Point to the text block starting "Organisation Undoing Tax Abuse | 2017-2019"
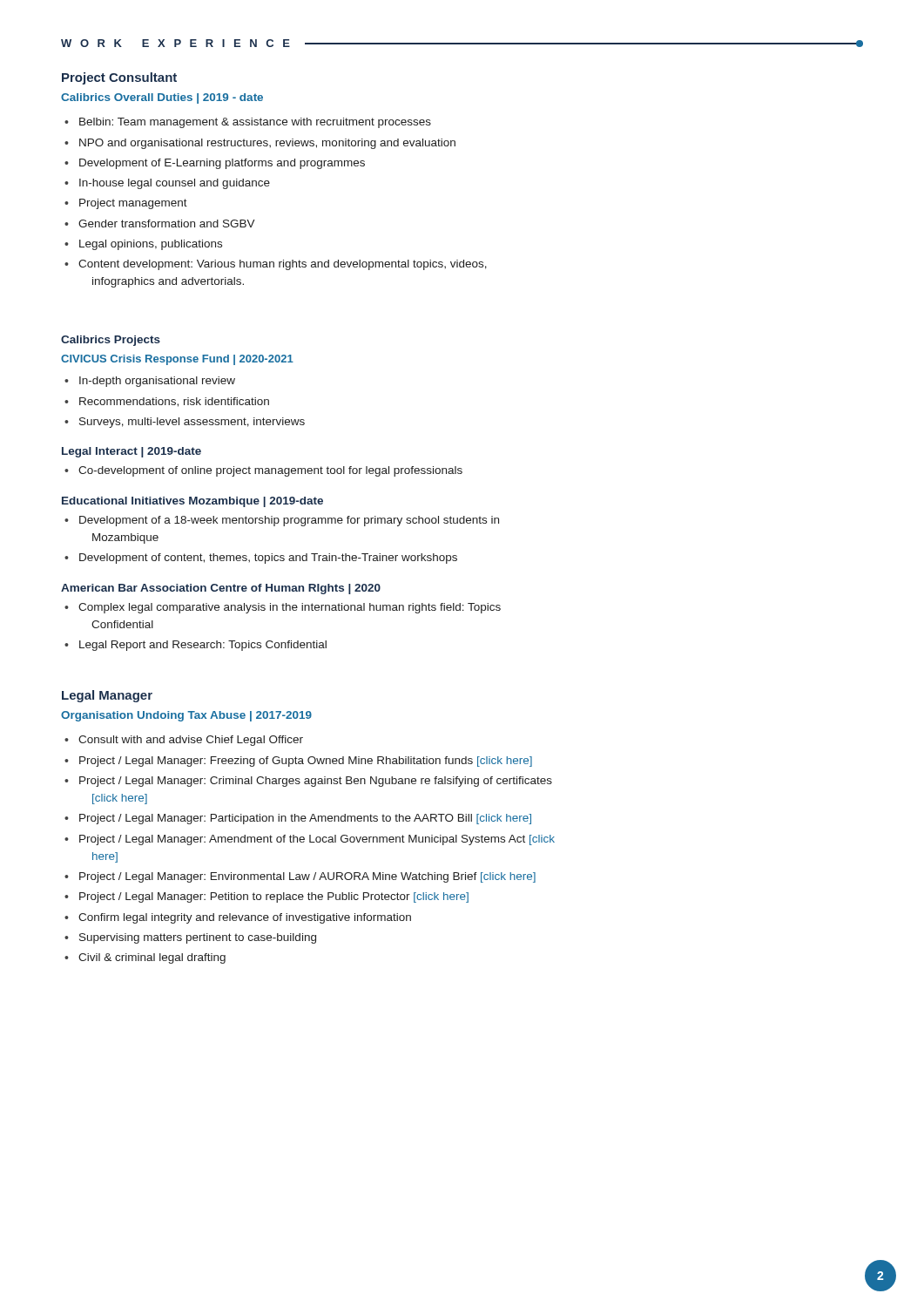Screen dimensions: 1307x924 pyautogui.click(x=186, y=715)
